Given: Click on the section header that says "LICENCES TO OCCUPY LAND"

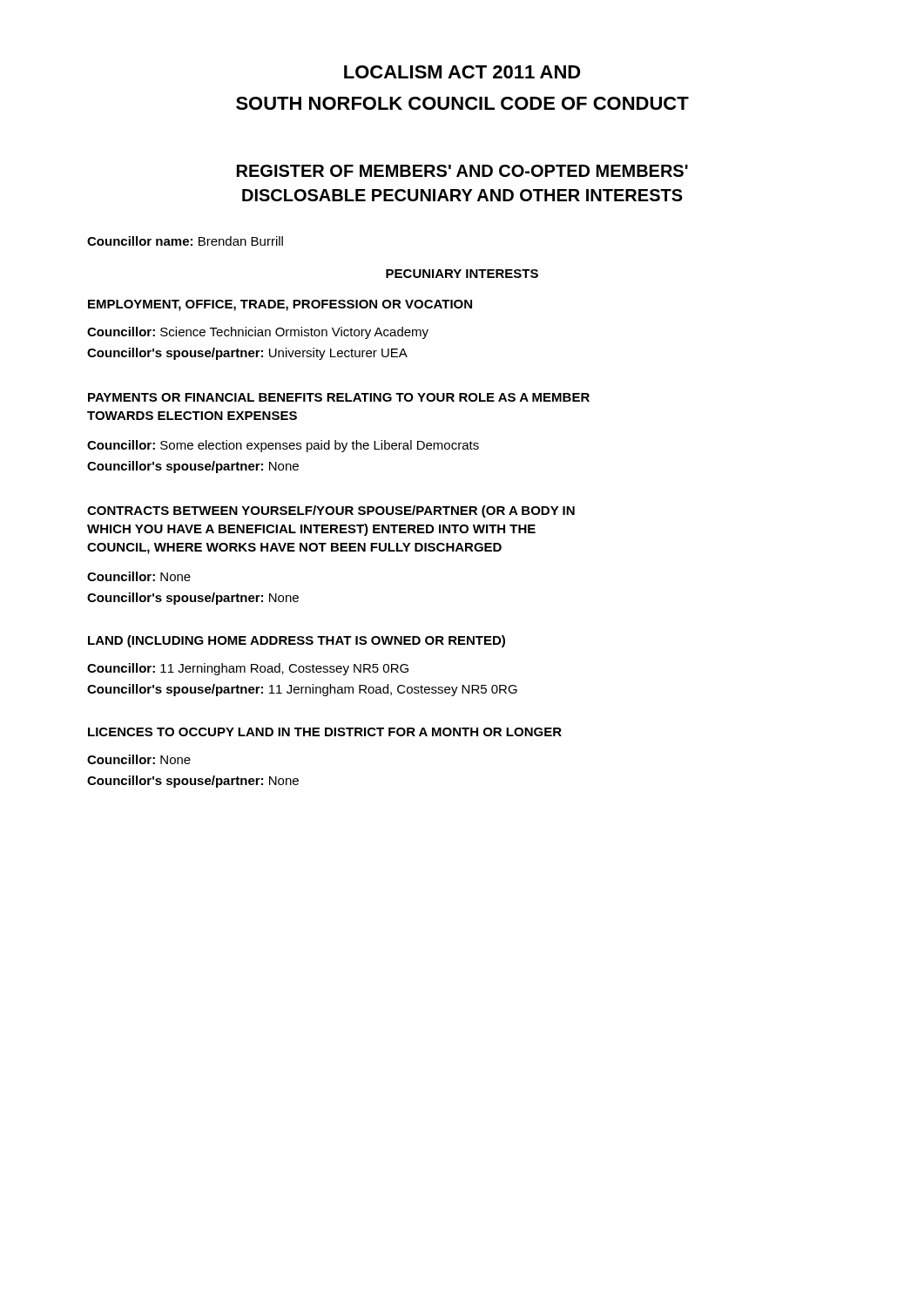Looking at the screenshot, I should tap(324, 731).
